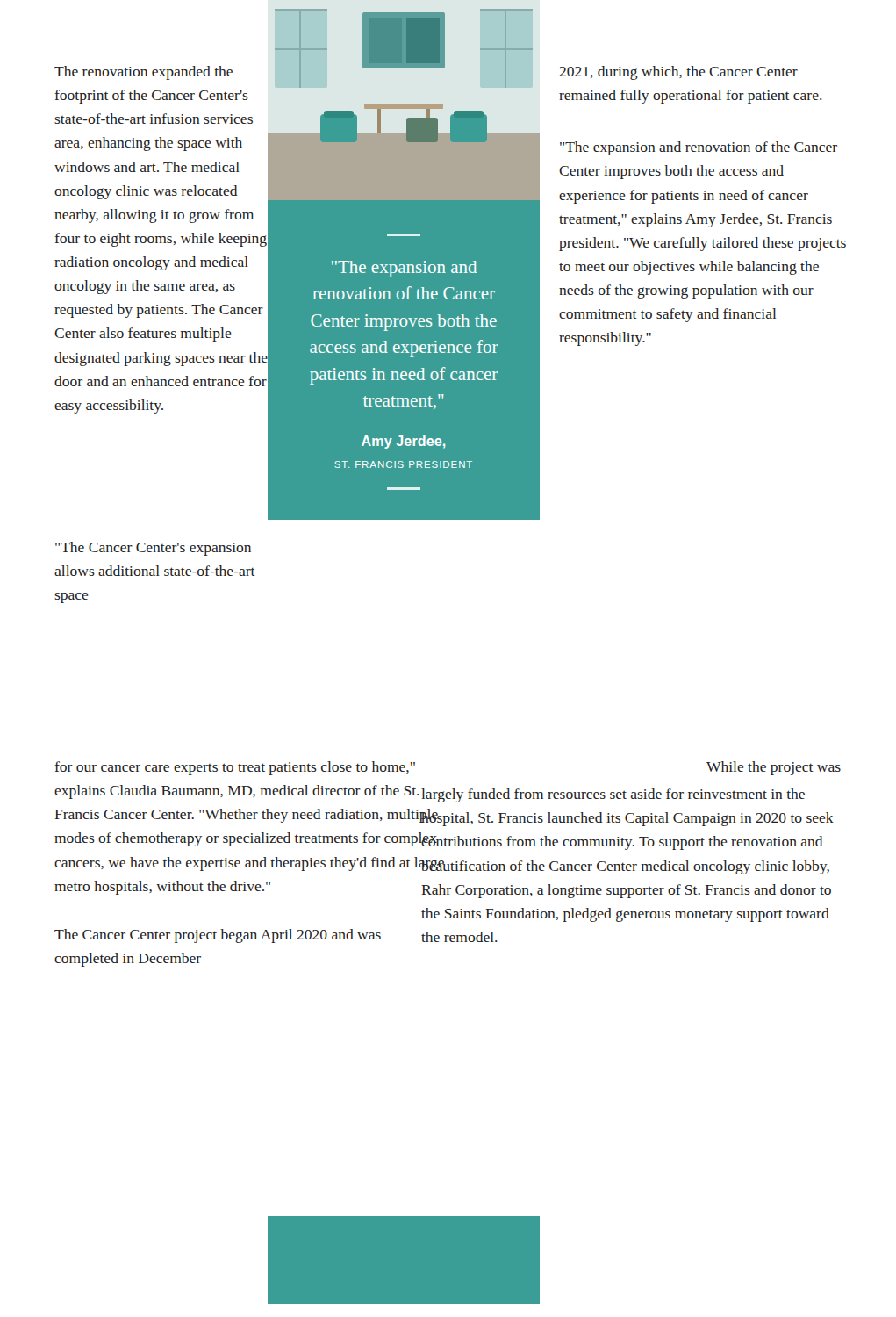896x1317 pixels.
Task: Click on the text block that reads "2021, during which,"
Action: (691, 83)
